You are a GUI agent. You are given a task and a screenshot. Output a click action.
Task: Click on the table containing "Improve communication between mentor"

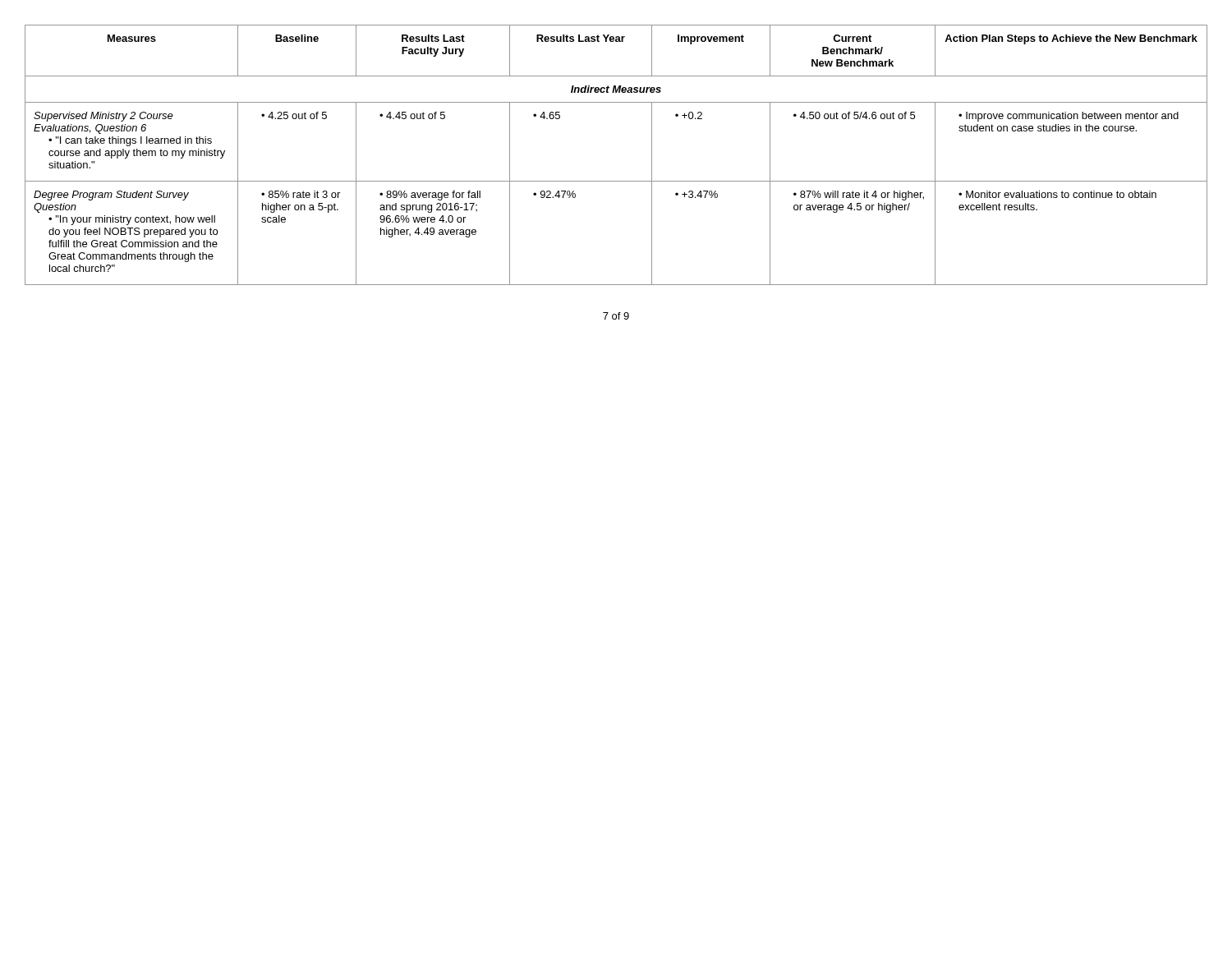tap(616, 155)
